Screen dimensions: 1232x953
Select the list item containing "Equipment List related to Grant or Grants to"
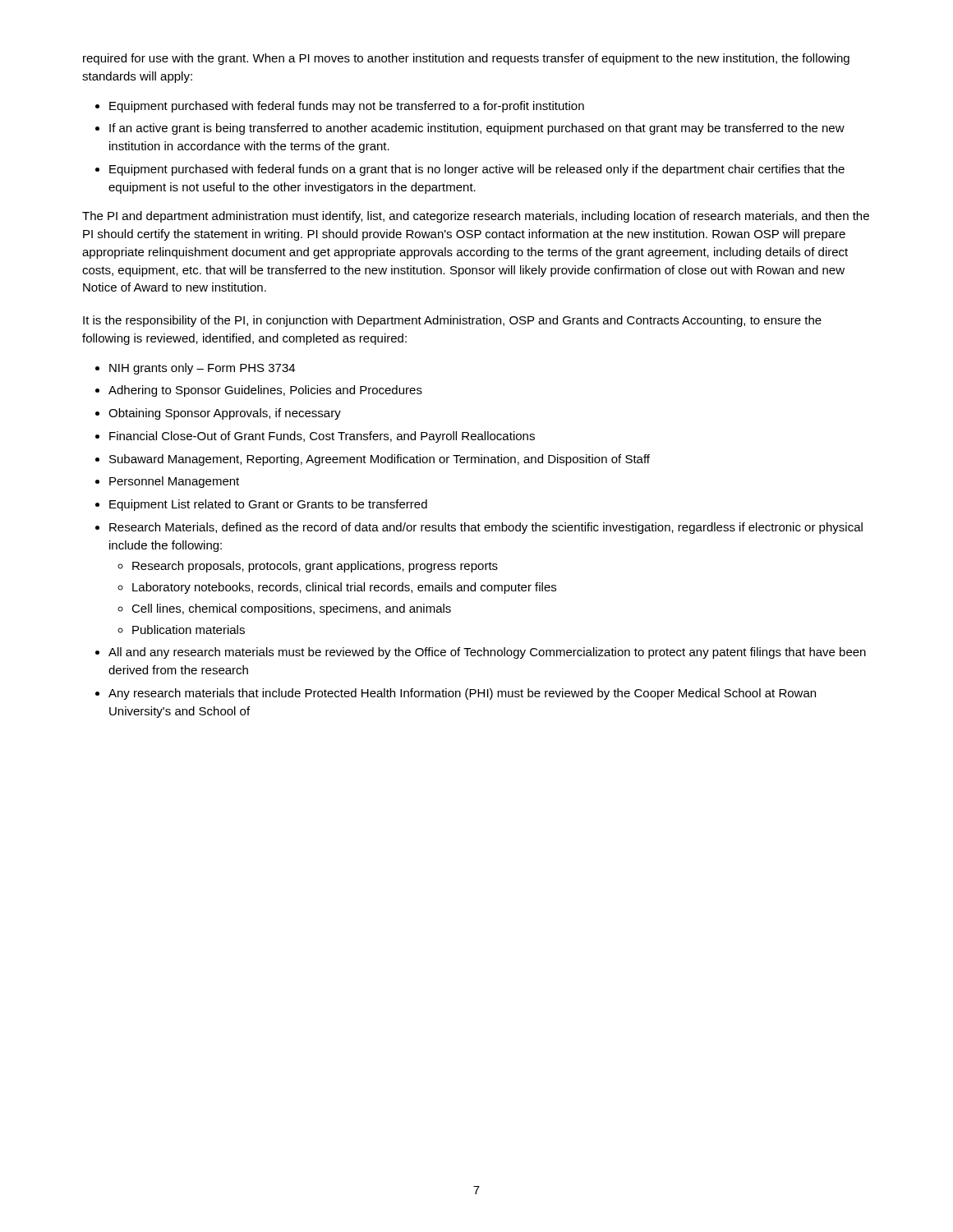(x=268, y=504)
